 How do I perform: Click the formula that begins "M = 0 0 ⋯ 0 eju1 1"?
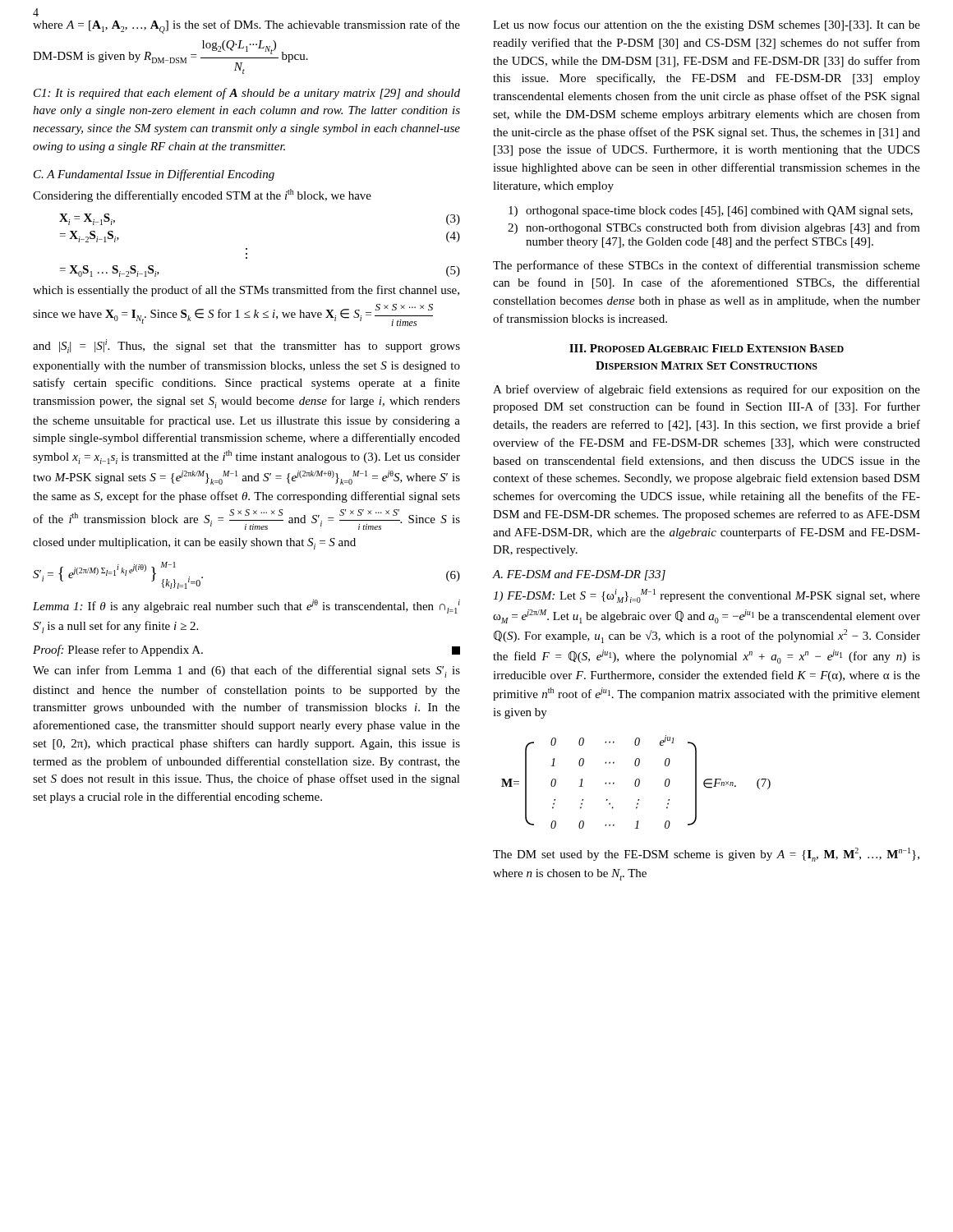pyautogui.click(x=636, y=783)
